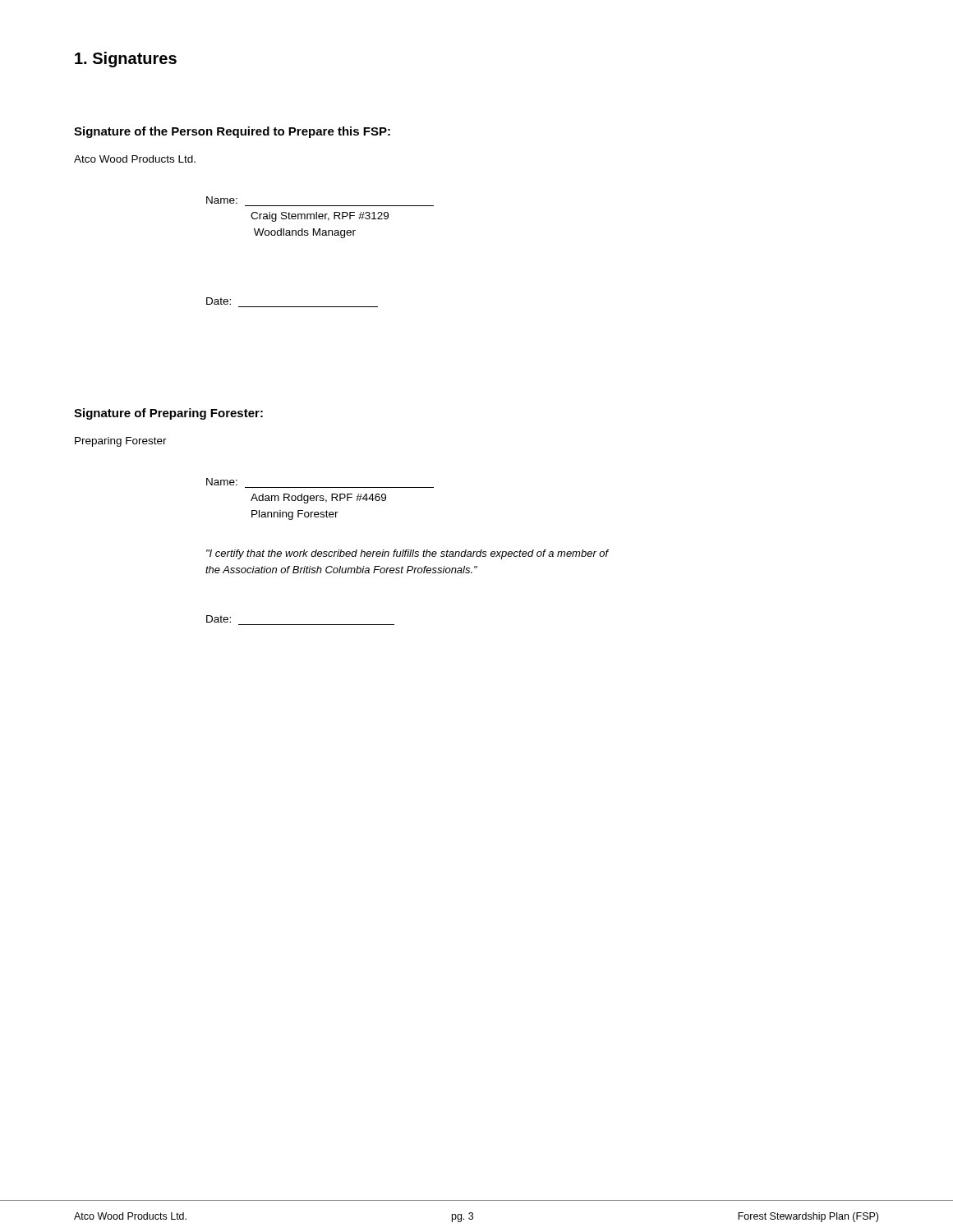Select the text that says "Atco Wood Products Ltd."
This screenshot has width=953, height=1232.
135,159
